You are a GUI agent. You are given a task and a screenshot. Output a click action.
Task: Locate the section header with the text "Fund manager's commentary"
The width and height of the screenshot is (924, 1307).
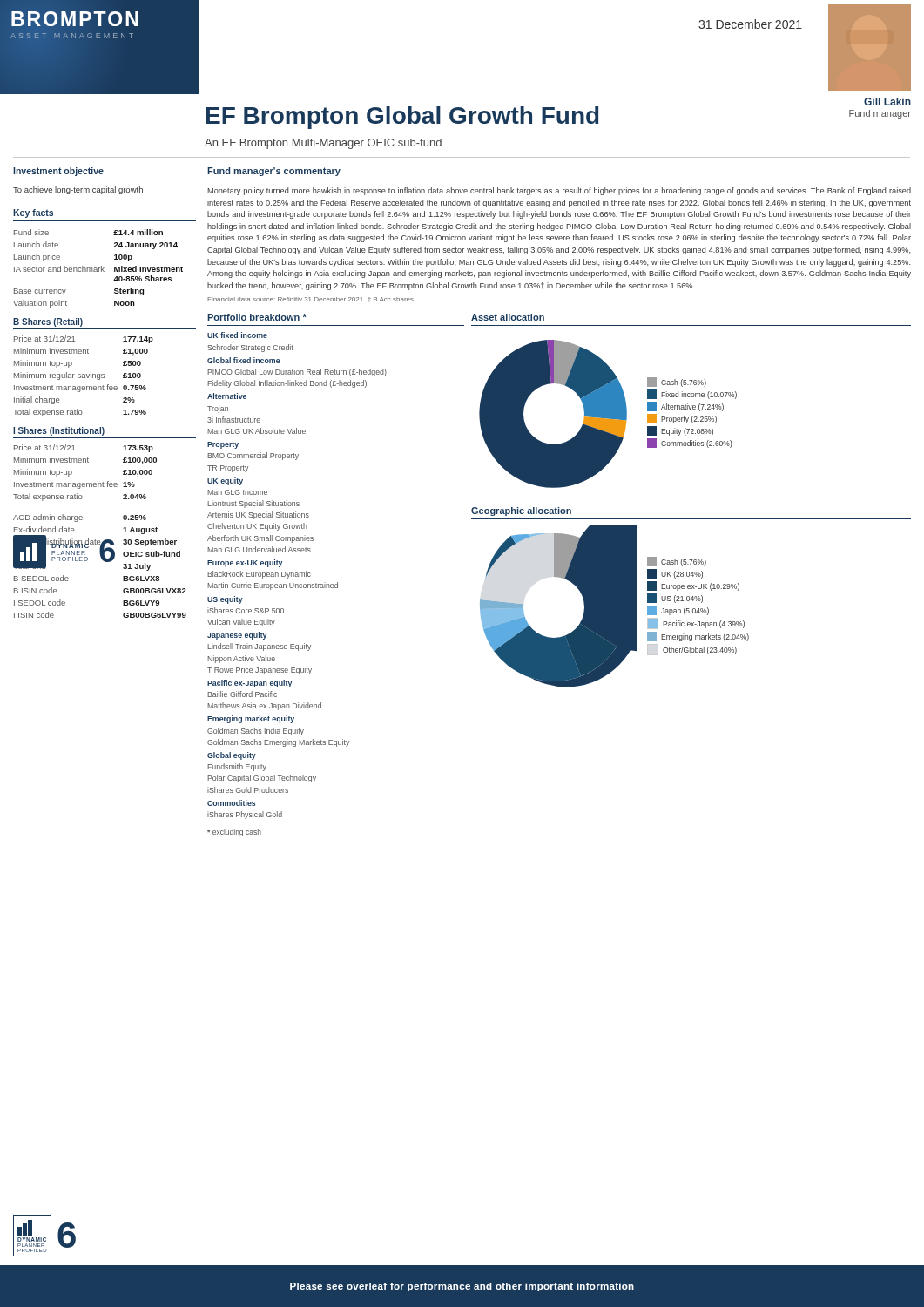(274, 171)
